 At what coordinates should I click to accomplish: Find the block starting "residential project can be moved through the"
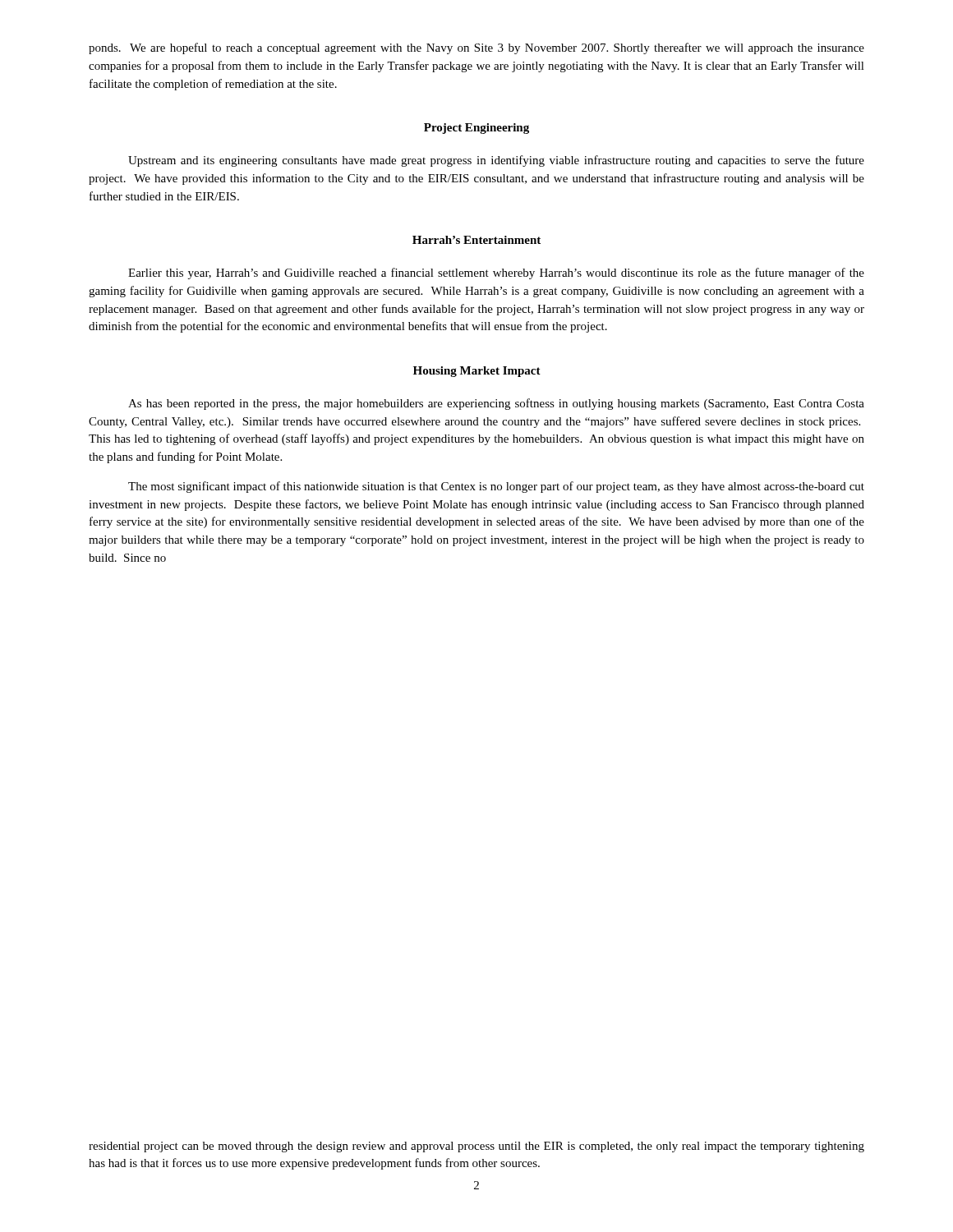[x=476, y=1155]
